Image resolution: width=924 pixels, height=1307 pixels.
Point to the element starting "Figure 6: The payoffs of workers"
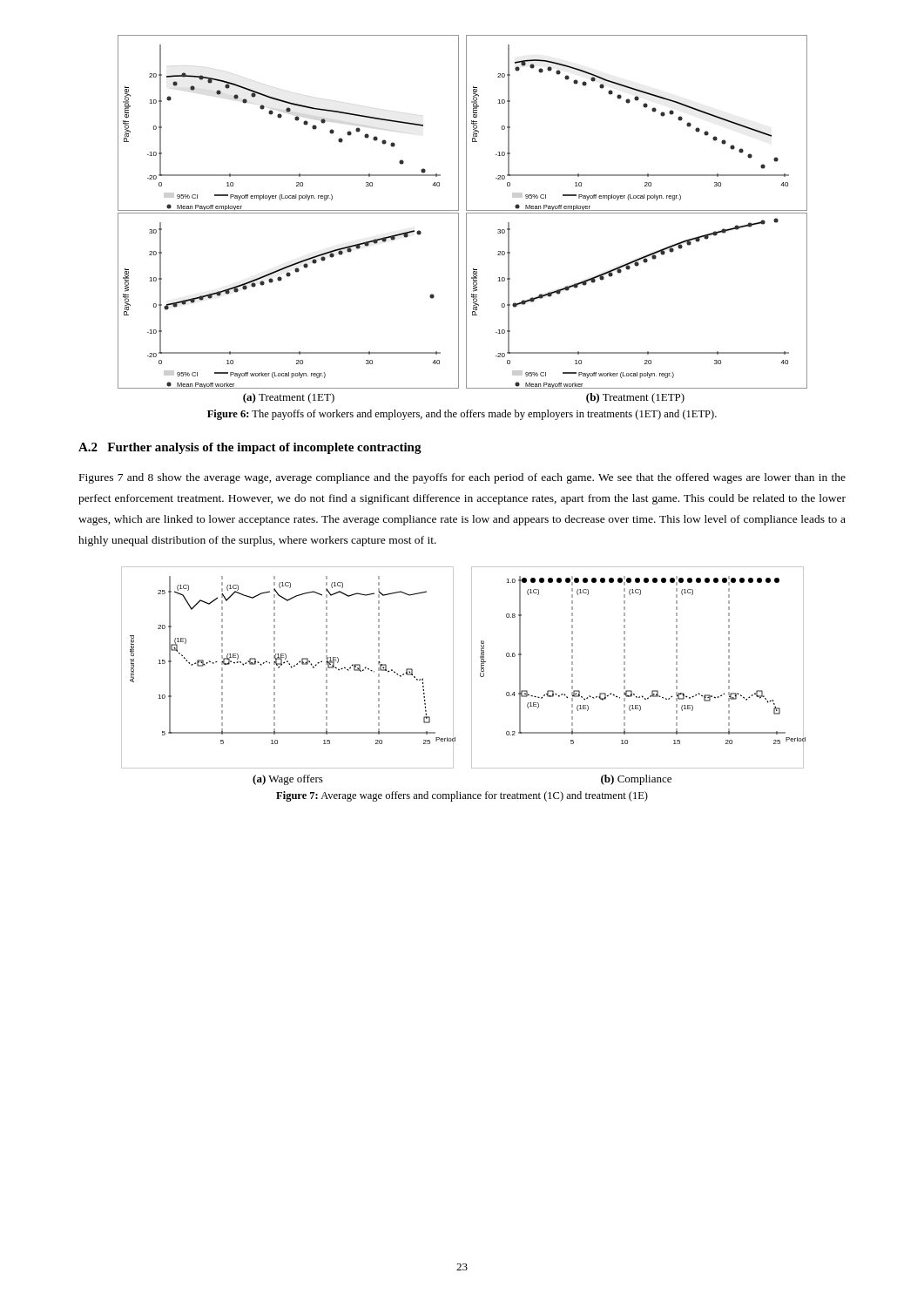(462, 414)
